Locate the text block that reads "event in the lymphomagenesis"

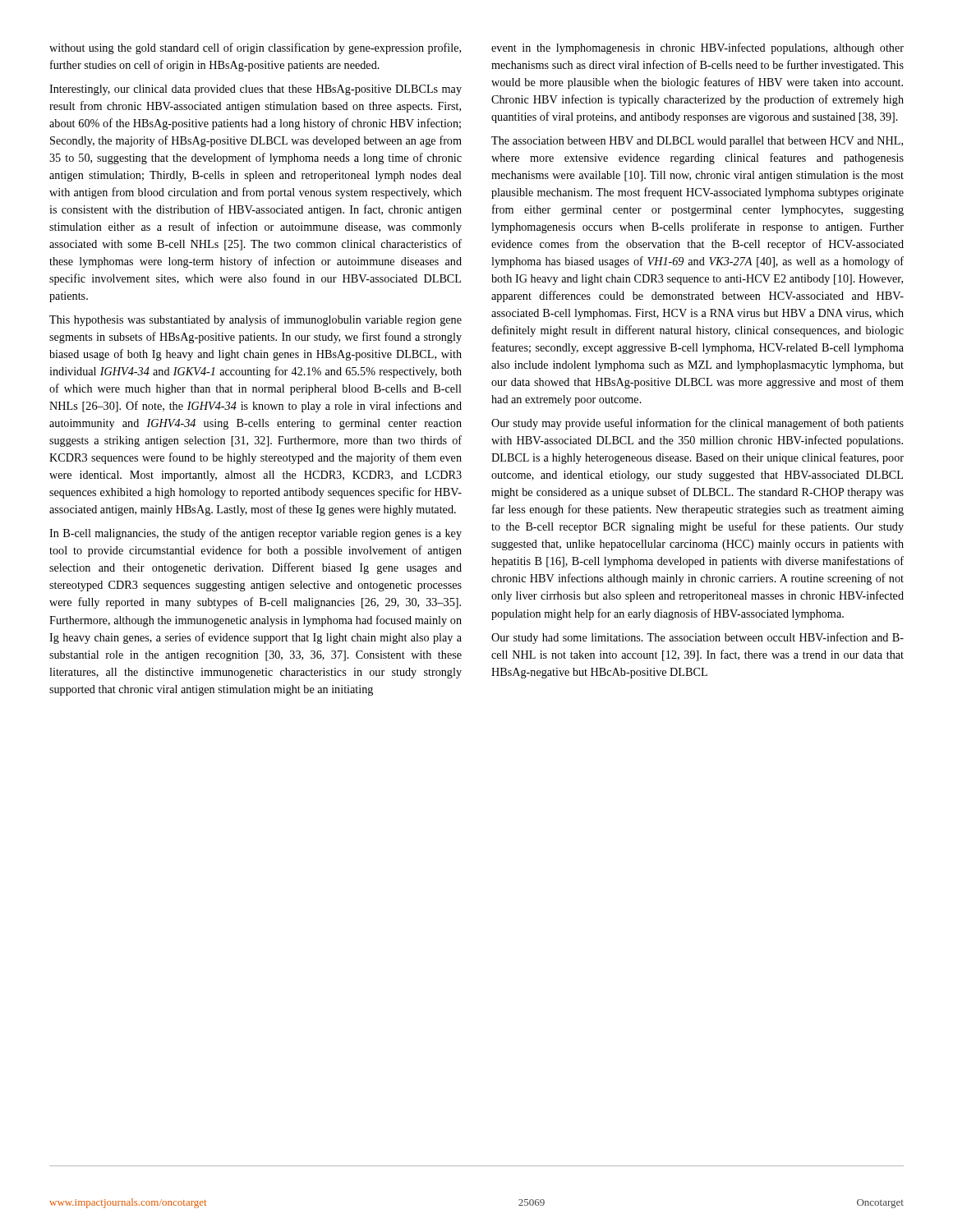pos(698,360)
